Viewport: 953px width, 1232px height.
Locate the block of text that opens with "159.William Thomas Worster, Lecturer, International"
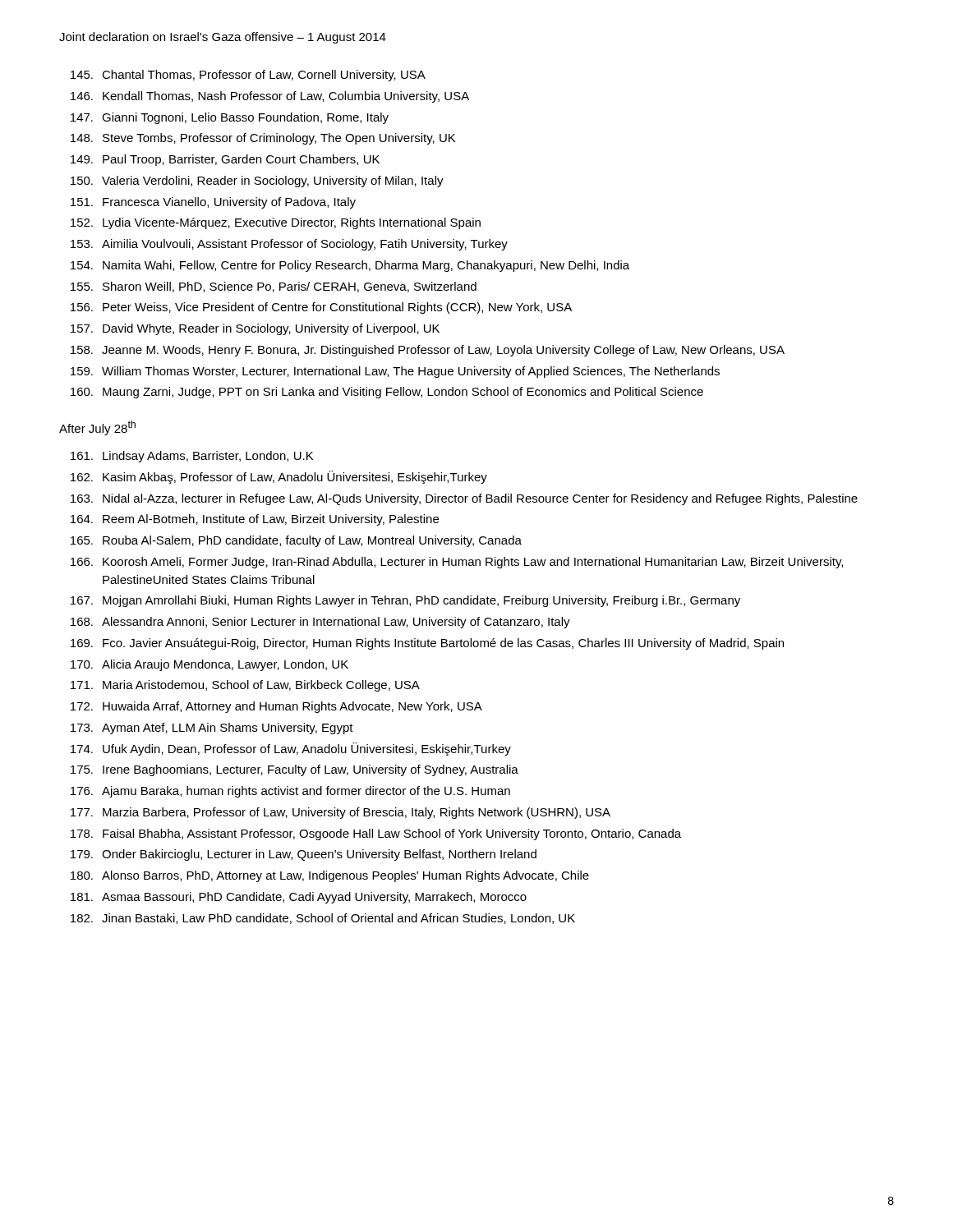coord(476,371)
